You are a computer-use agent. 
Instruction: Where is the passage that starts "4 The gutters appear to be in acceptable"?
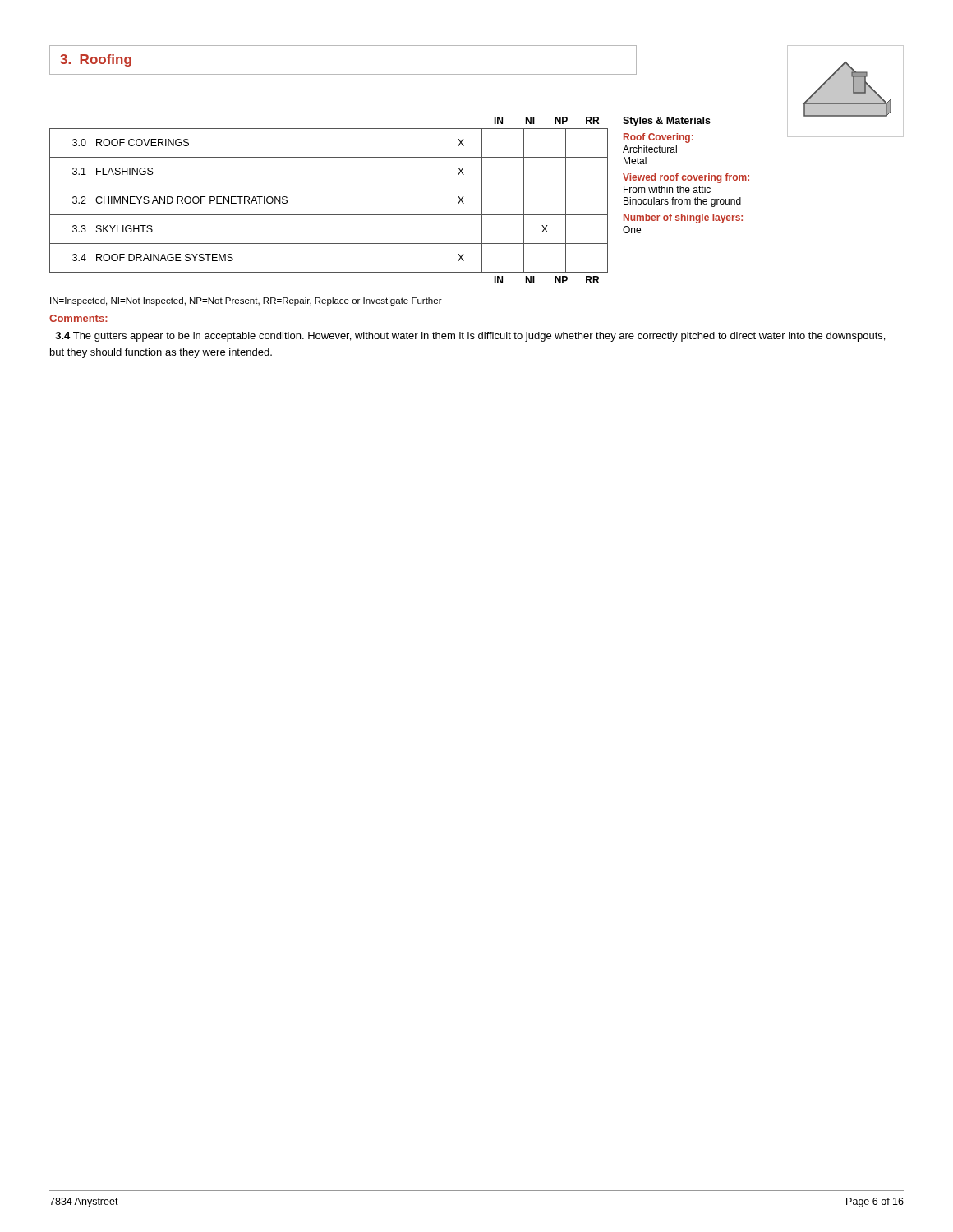tap(468, 343)
